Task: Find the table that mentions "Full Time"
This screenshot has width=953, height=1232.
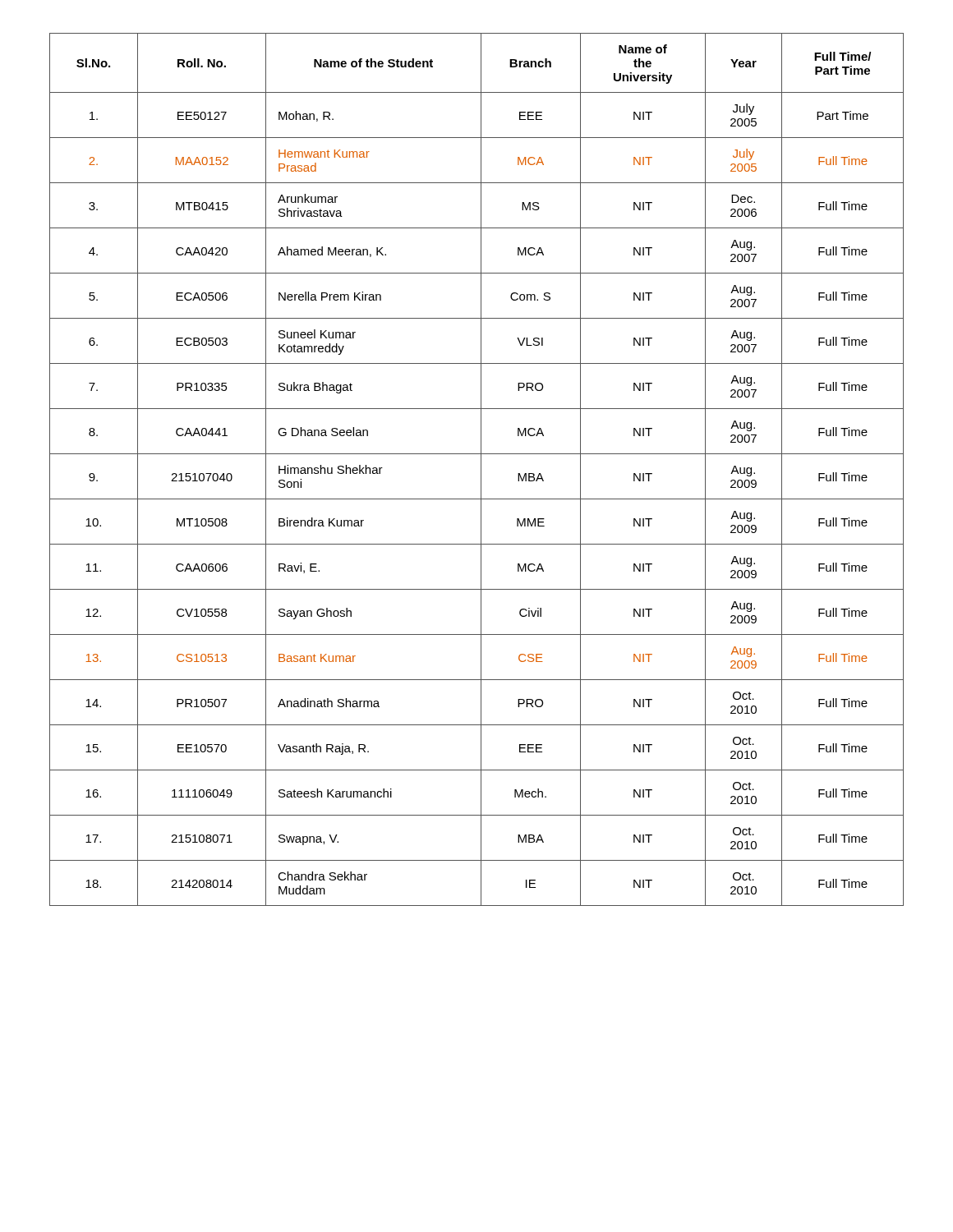Action: (x=476, y=469)
